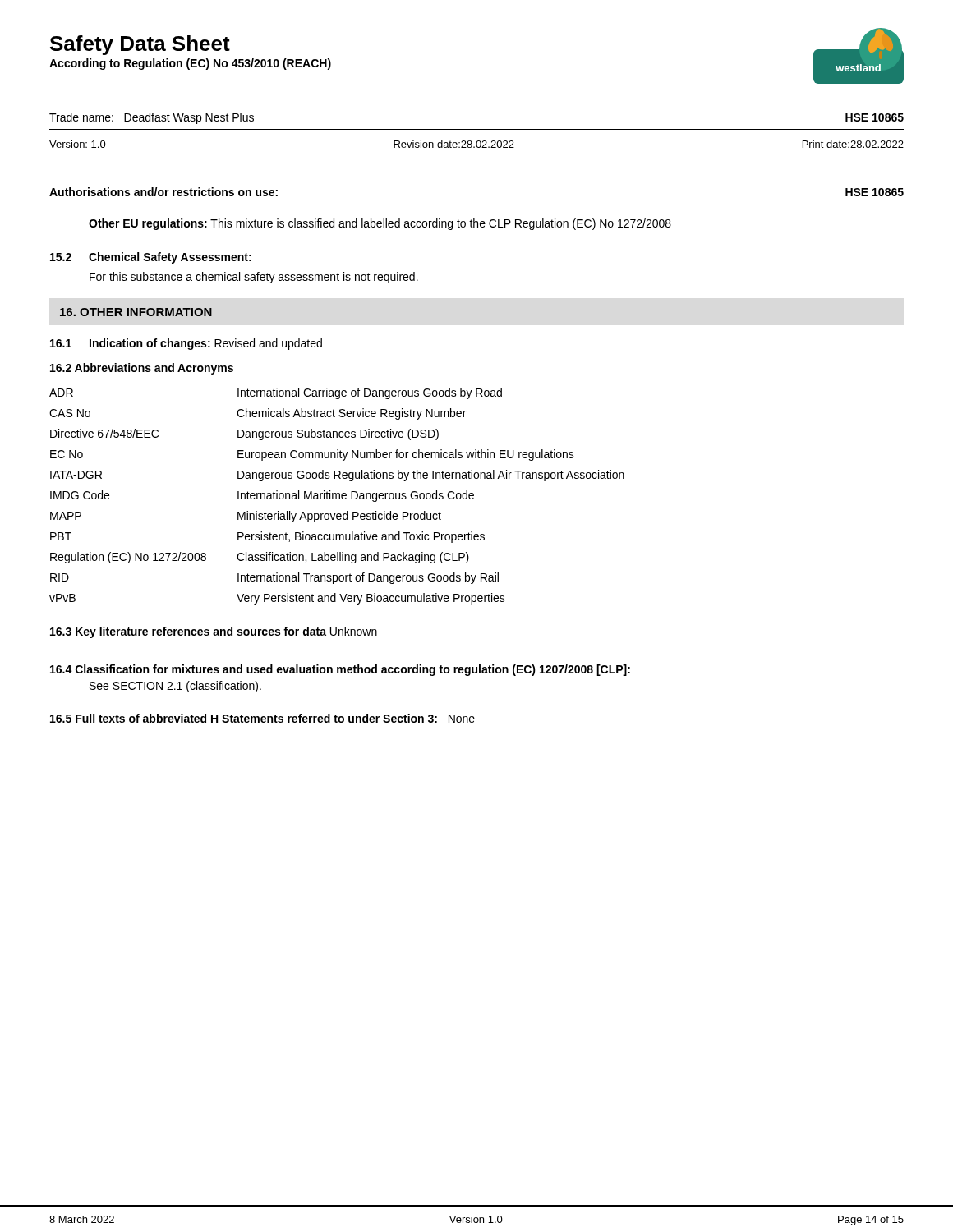Select a table
Screen dimensions: 1232x953
(x=476, y=496)
